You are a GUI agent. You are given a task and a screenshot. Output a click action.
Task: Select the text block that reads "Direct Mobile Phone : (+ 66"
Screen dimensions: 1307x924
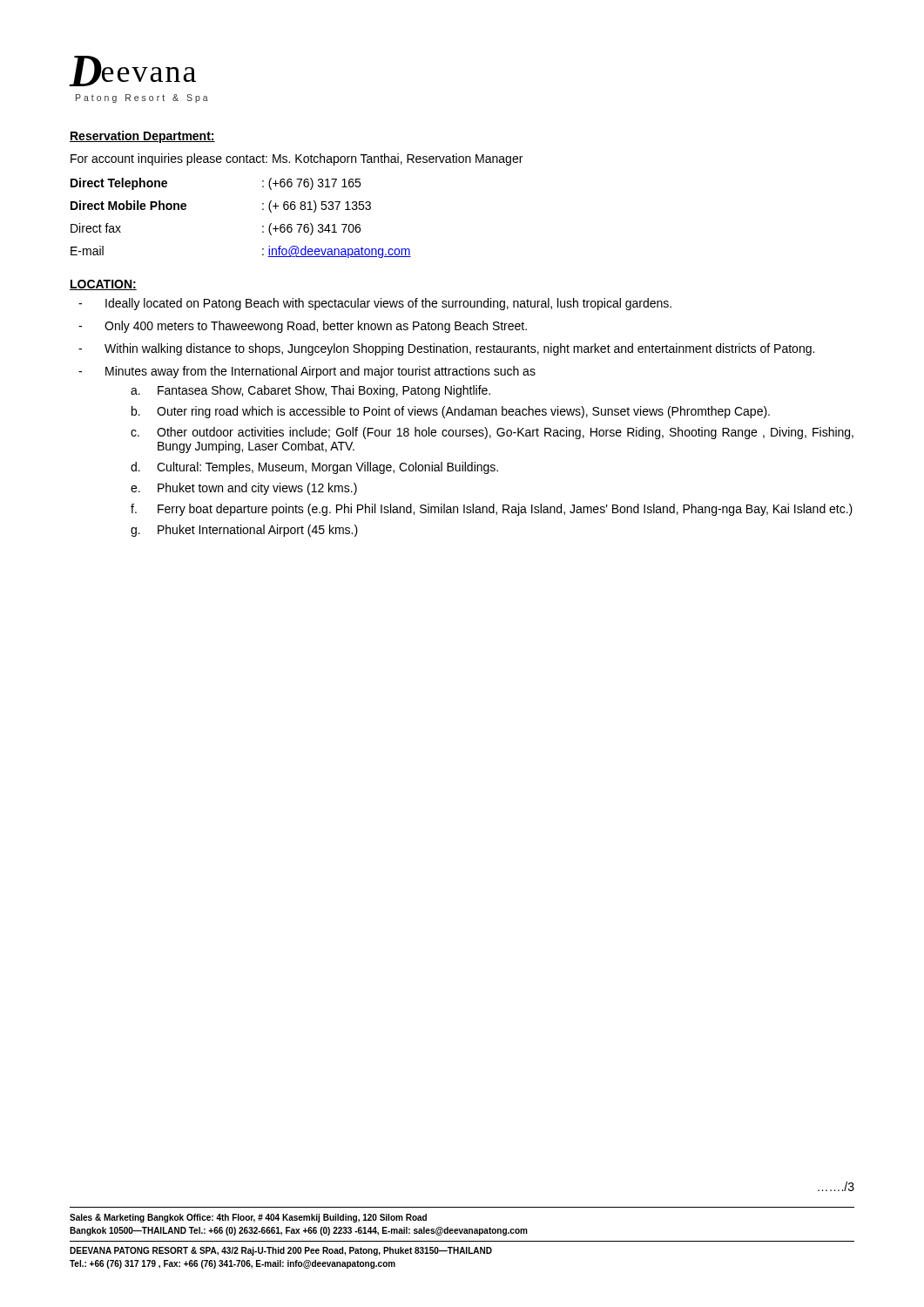point(125,206)
